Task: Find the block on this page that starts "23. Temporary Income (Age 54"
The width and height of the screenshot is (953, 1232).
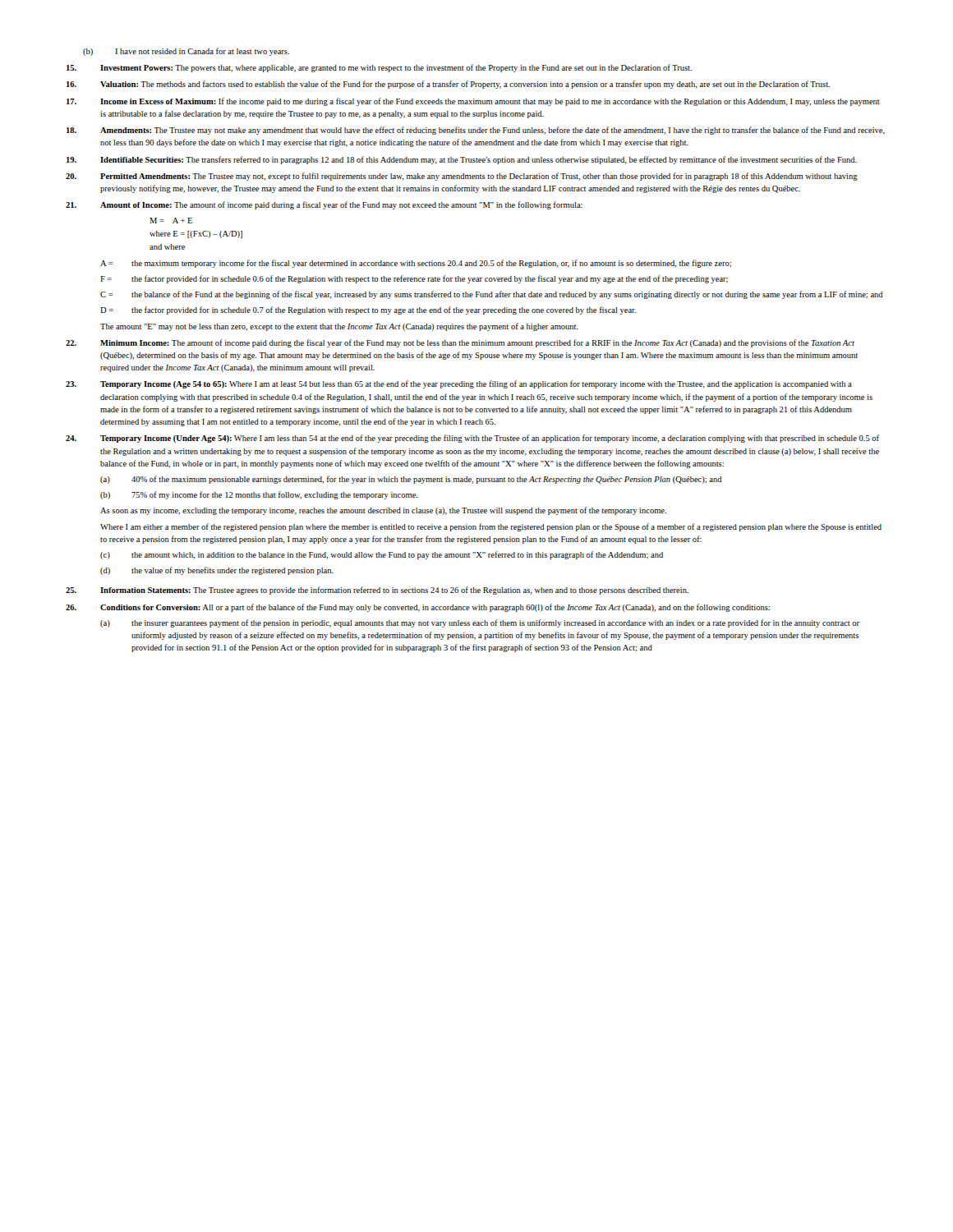Action: [x=476, y=403]
